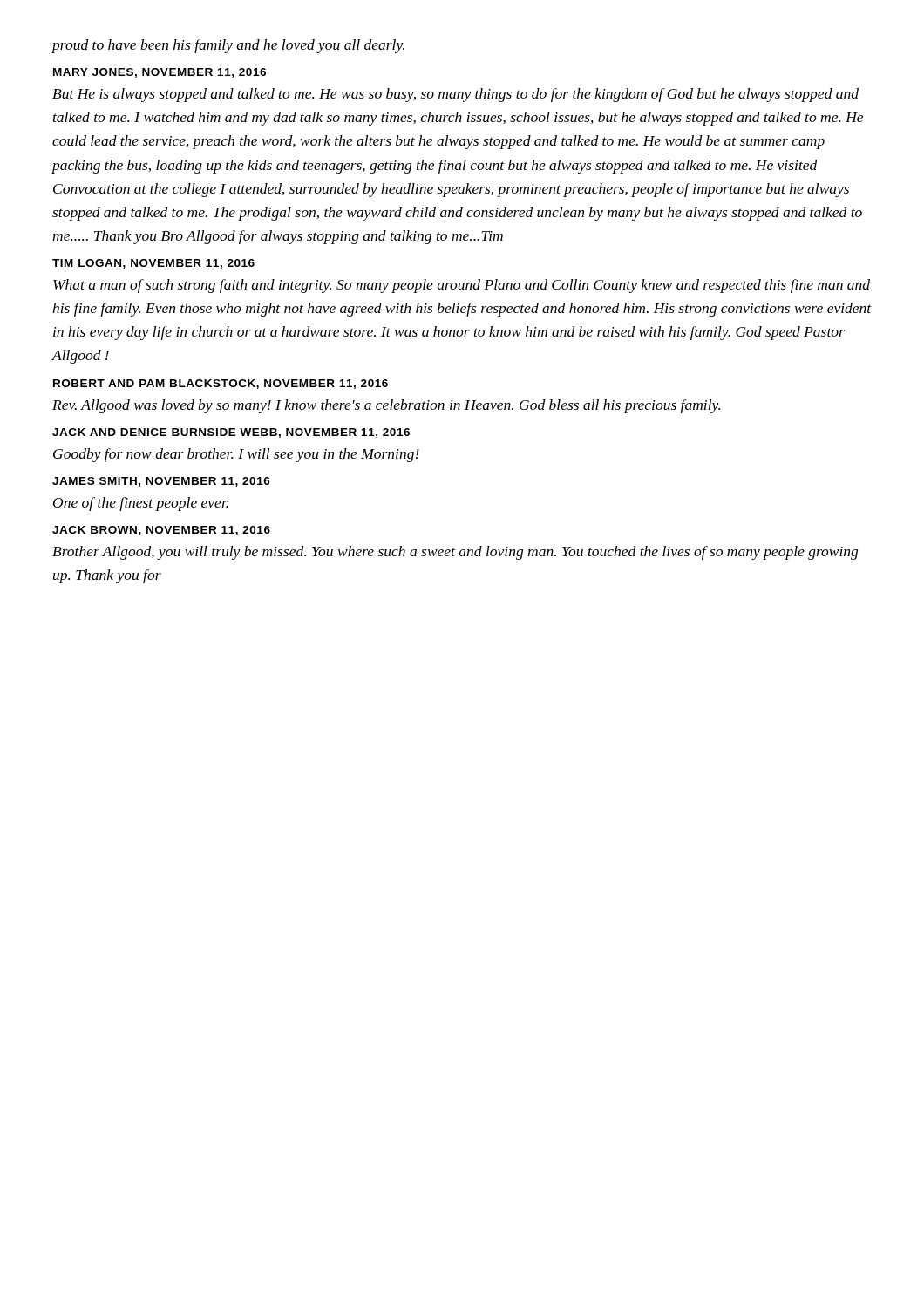Screen dimensions: 1308x924
Task: Click where it says "JAMES SMITH, NOVEMBER 11, 2016"
Action: [161, 482]
